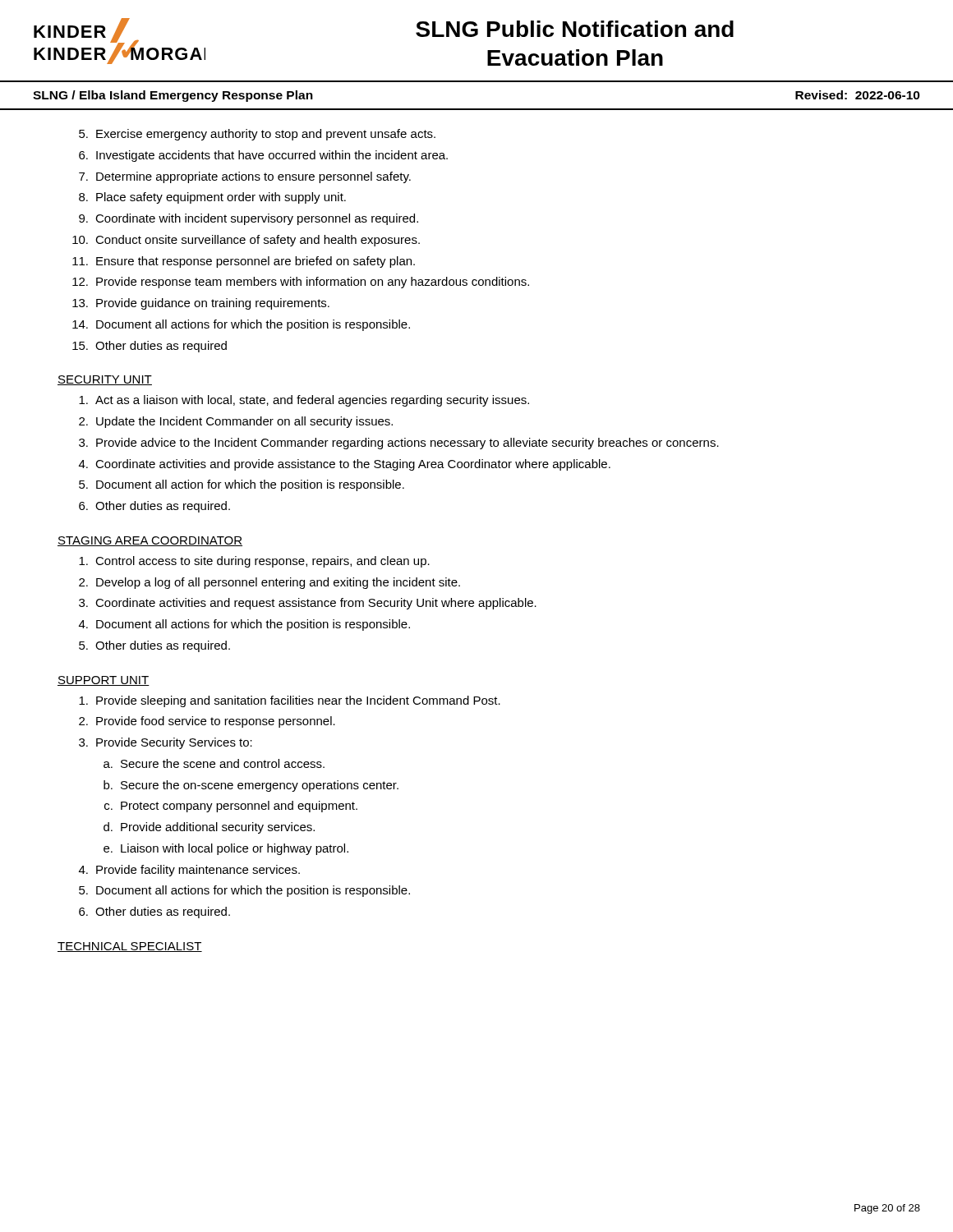Find the list item that says "Control access to"

point(254,562)
